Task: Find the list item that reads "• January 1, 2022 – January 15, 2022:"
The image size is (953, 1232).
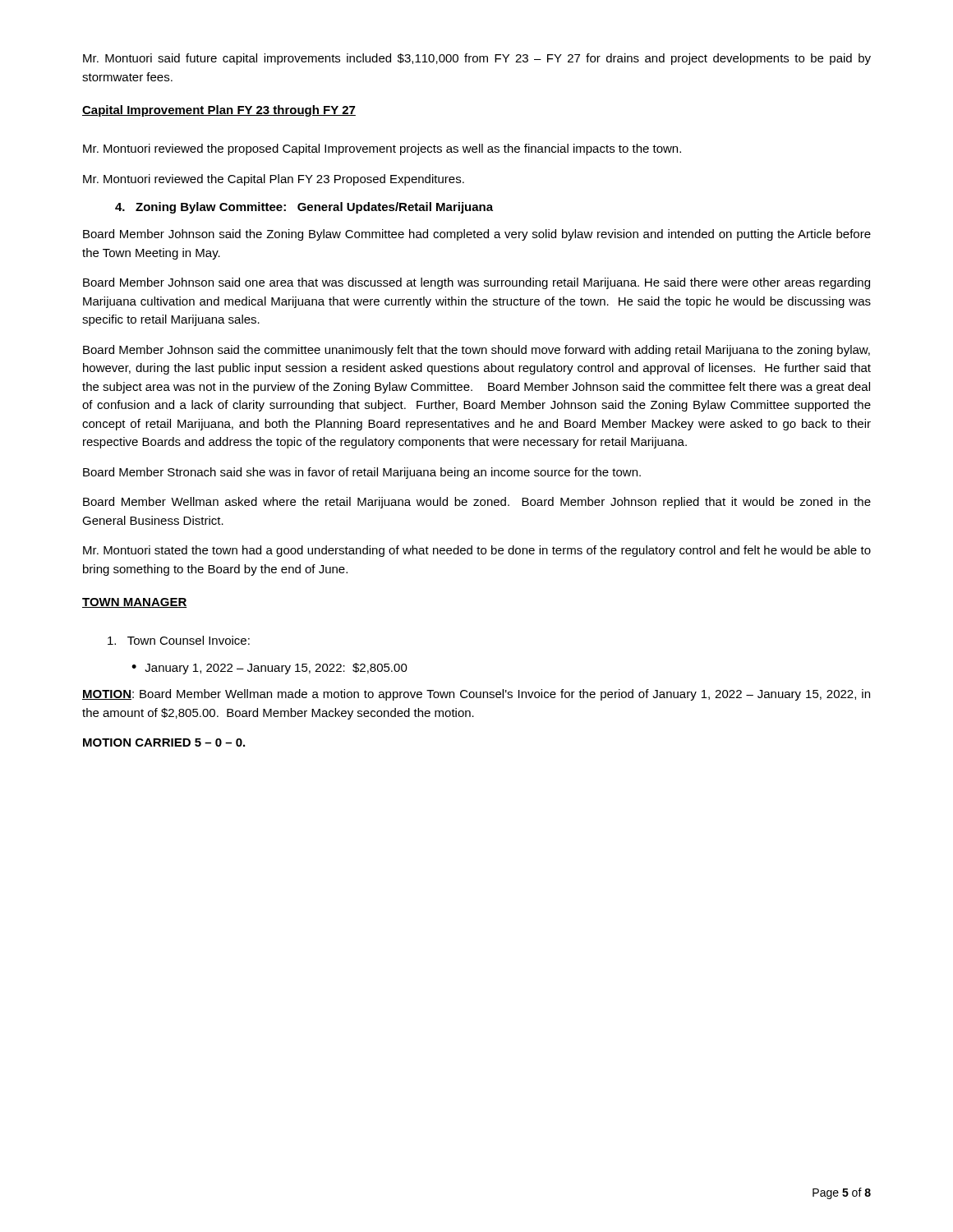Action: (269, 667)
